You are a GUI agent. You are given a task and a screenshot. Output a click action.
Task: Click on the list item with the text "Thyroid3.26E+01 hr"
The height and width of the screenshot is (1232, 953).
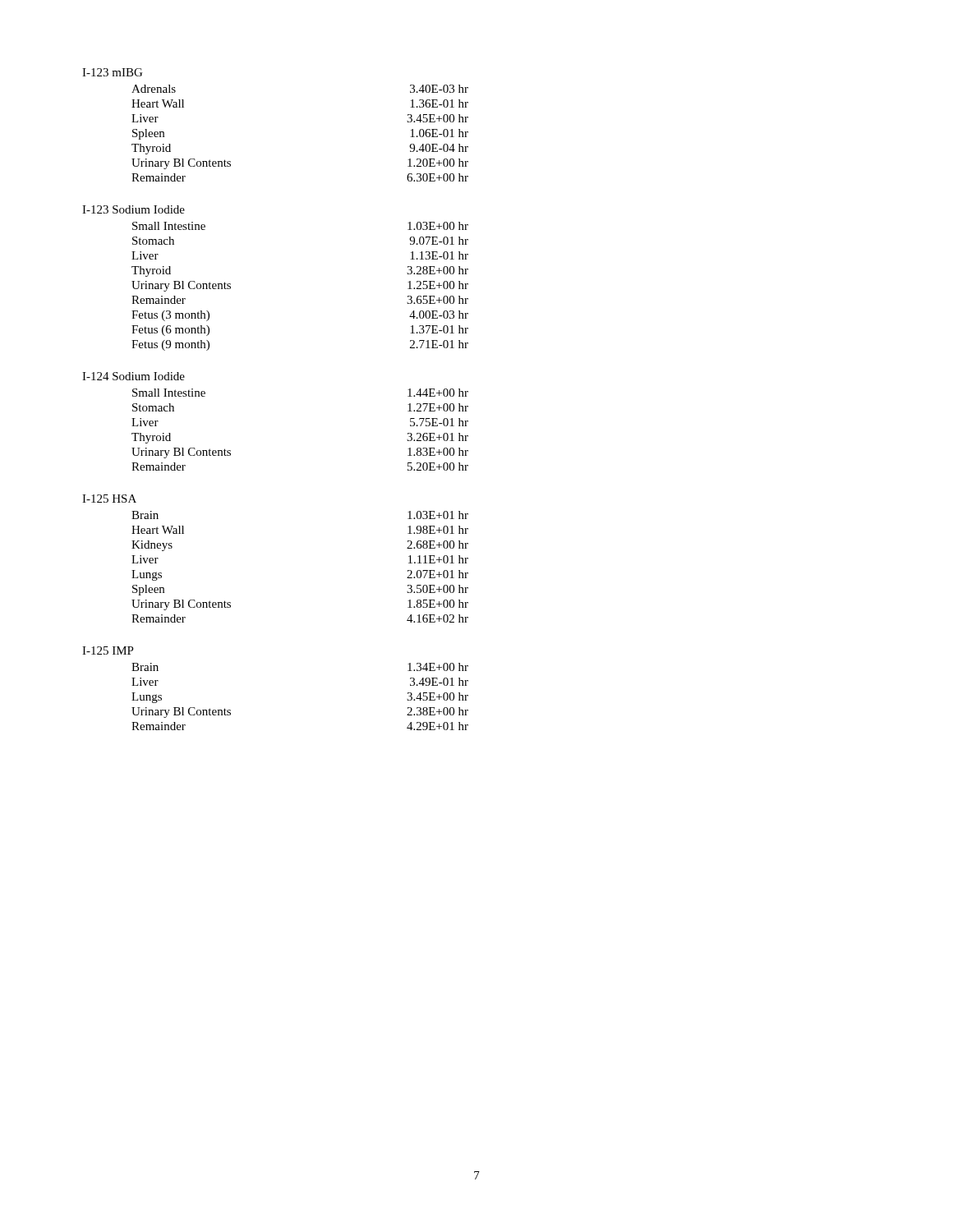point(153,438)
